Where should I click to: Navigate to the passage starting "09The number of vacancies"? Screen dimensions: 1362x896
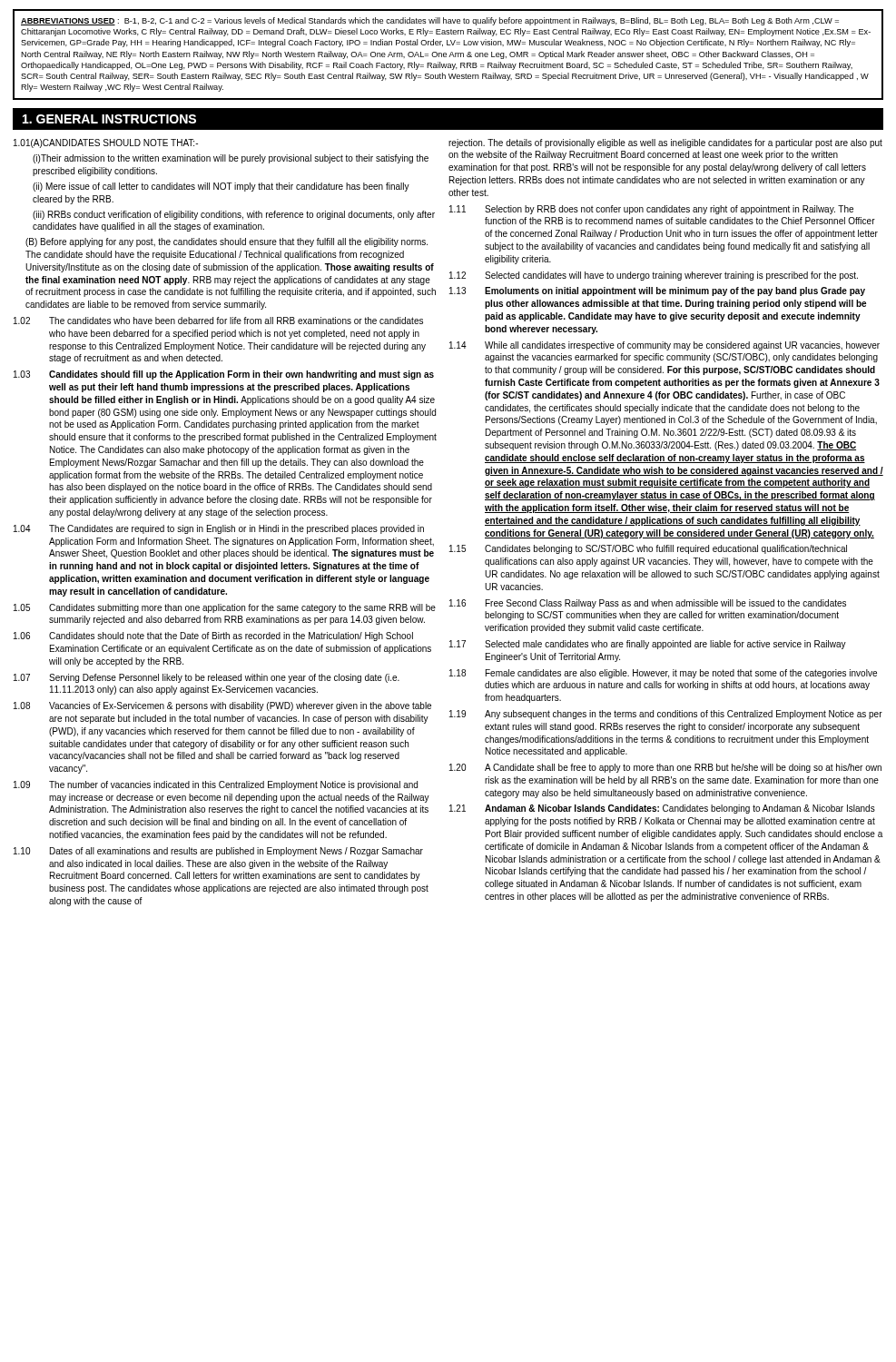[x=225, y=810]
